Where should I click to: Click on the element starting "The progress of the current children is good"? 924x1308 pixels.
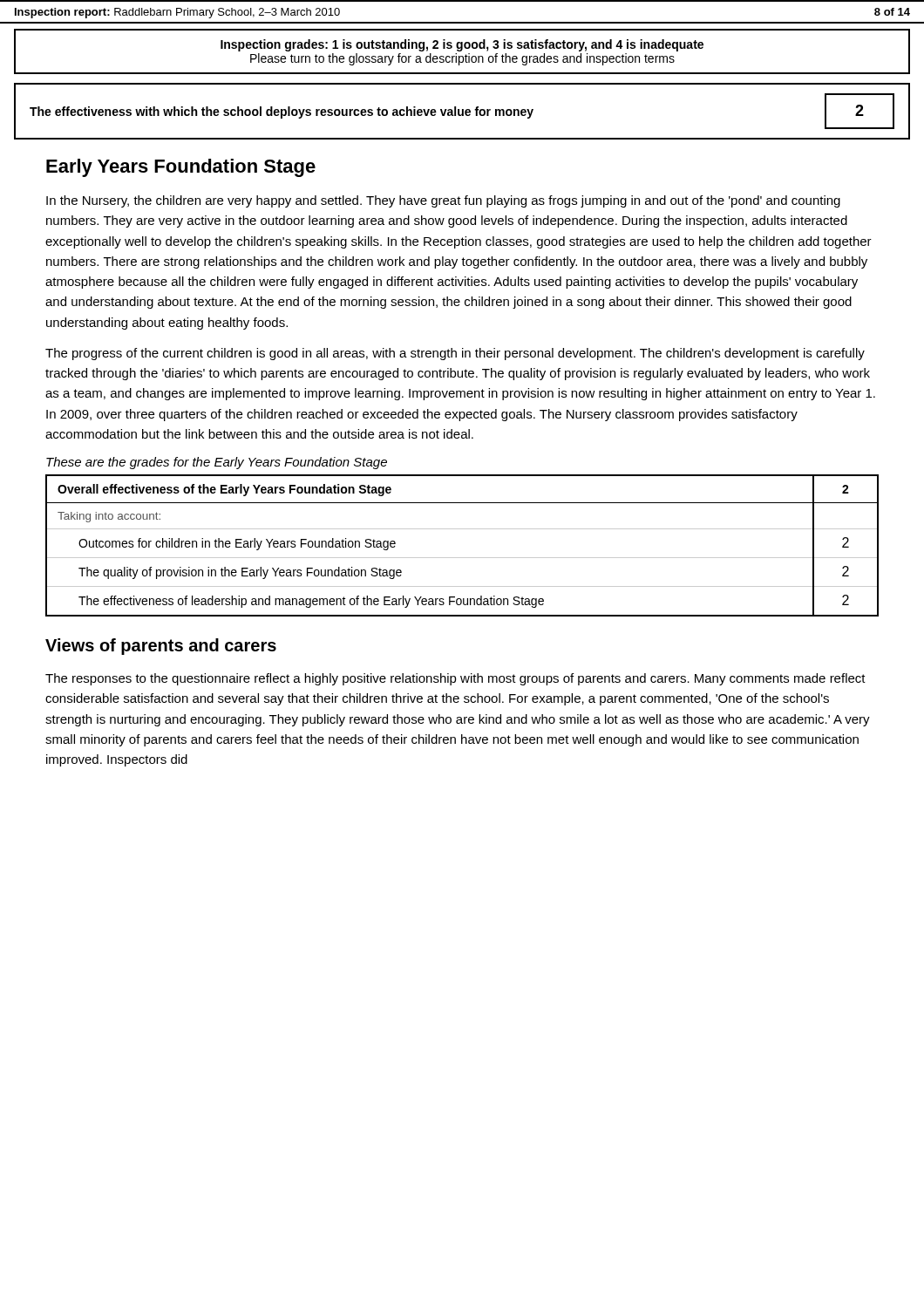pos(461,393)
